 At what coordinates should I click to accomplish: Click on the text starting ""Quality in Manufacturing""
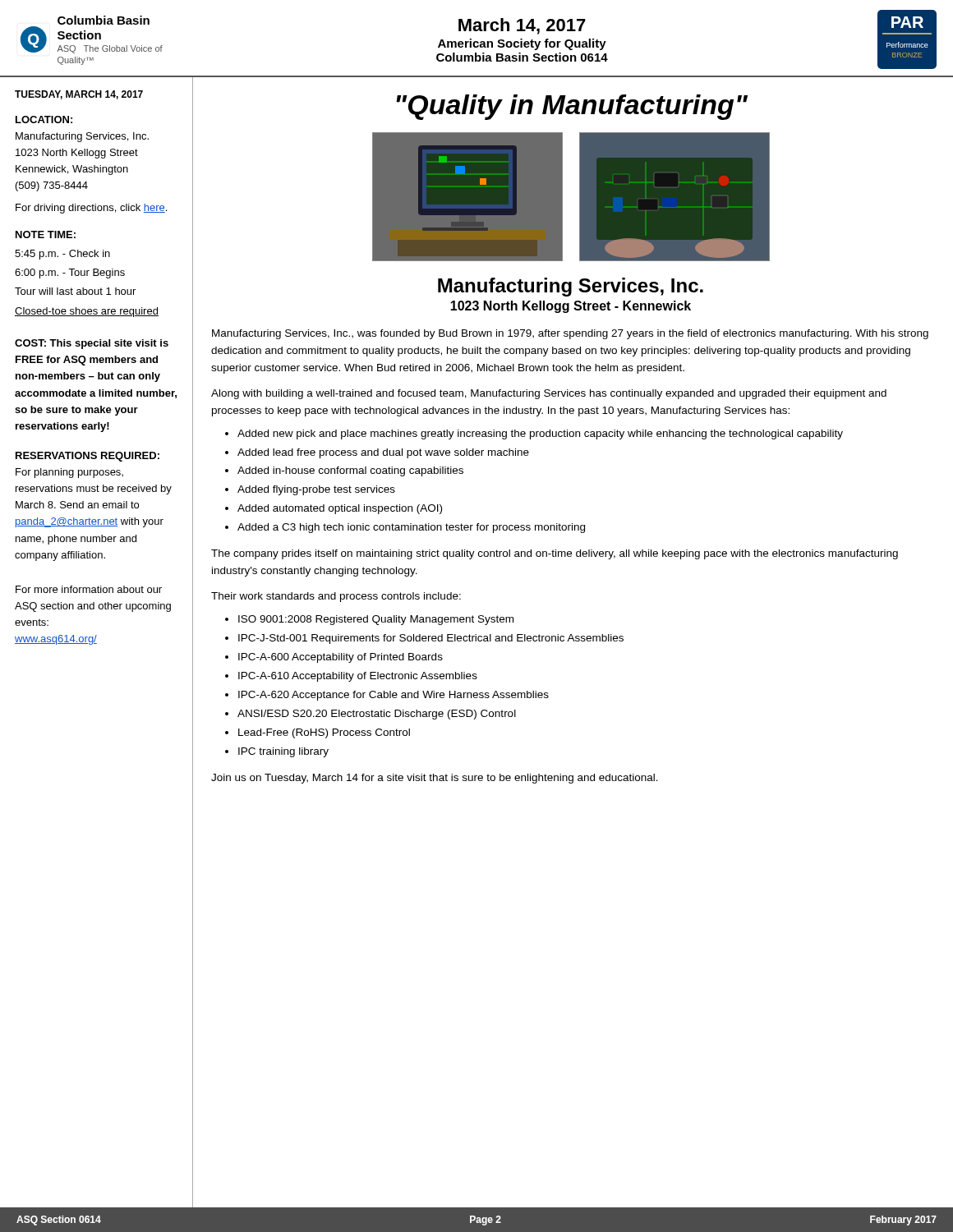click(571, 104)
